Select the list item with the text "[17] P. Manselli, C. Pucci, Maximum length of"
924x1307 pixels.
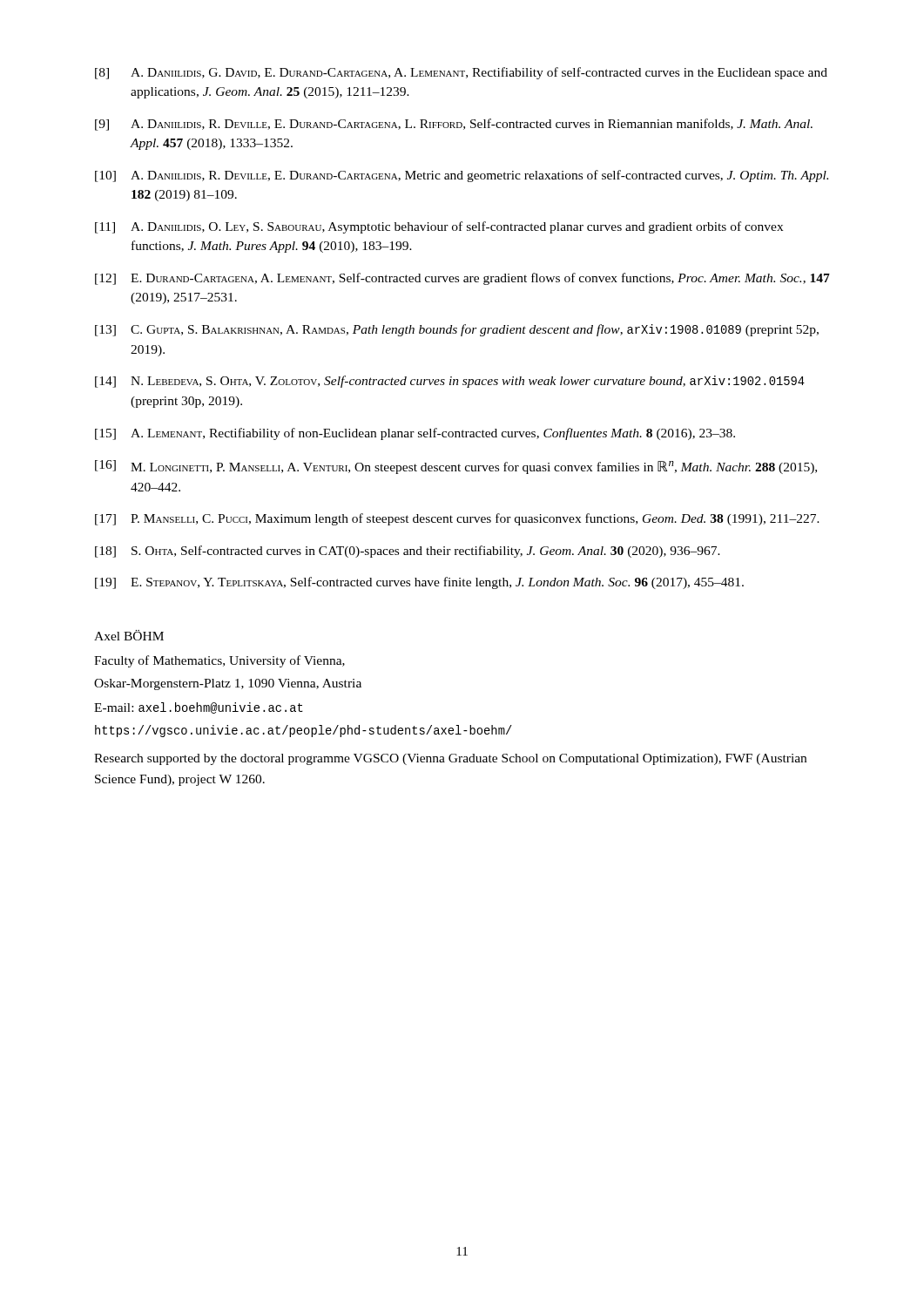(x=462, y=519)
